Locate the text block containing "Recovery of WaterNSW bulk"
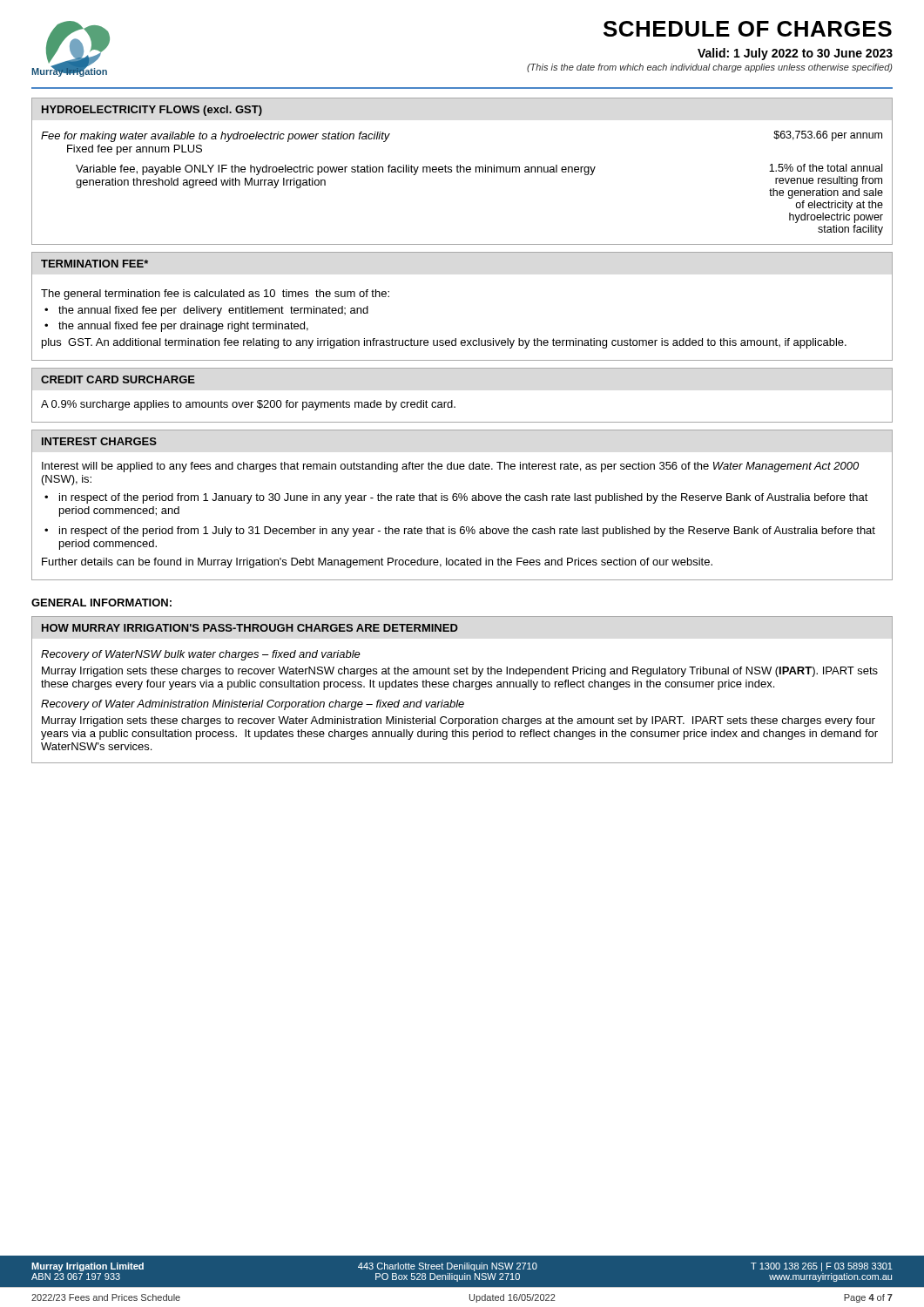The width and height of the screenshot is (924, 1307). [201, 654]
